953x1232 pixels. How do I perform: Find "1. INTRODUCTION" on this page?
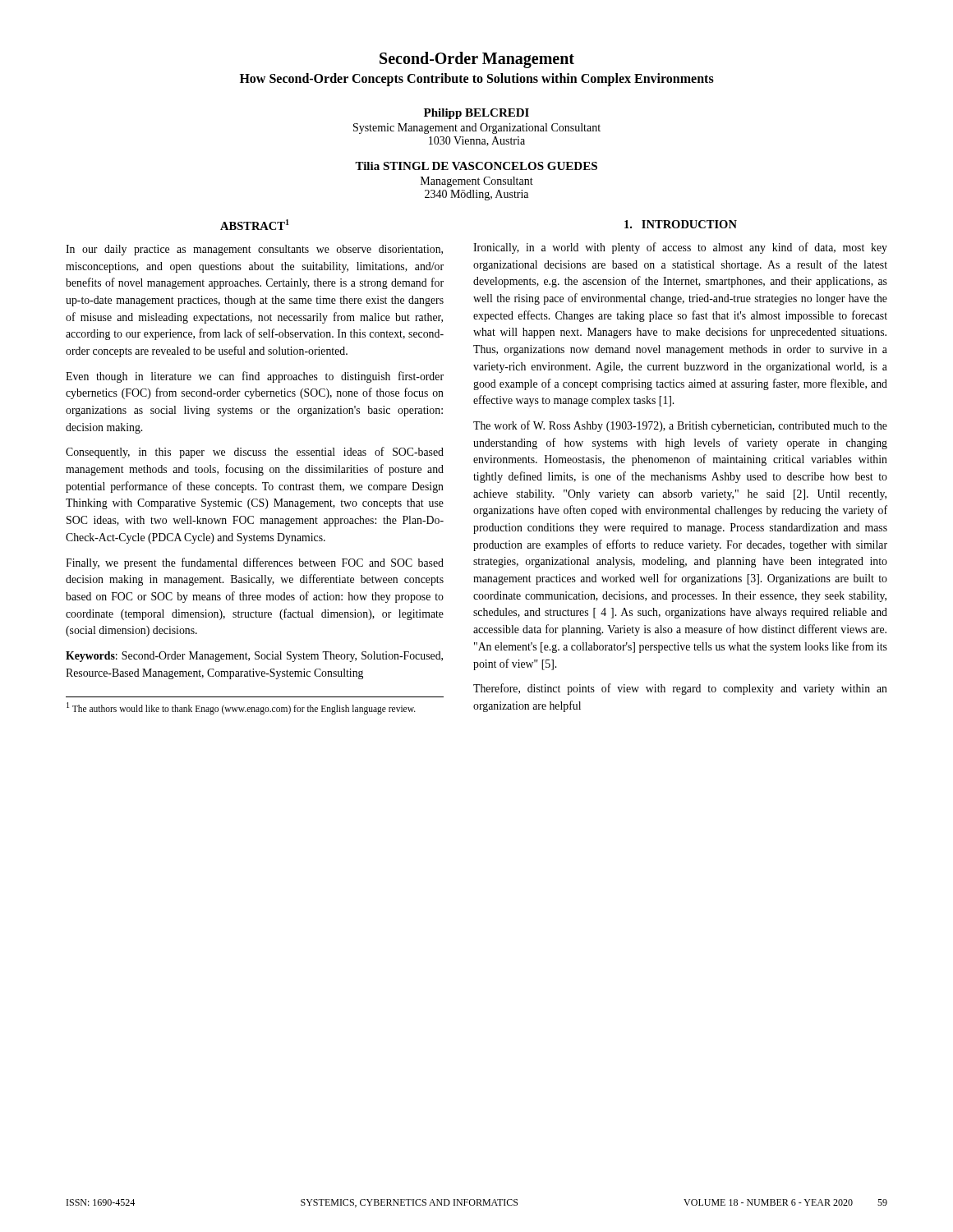(680, 224)
